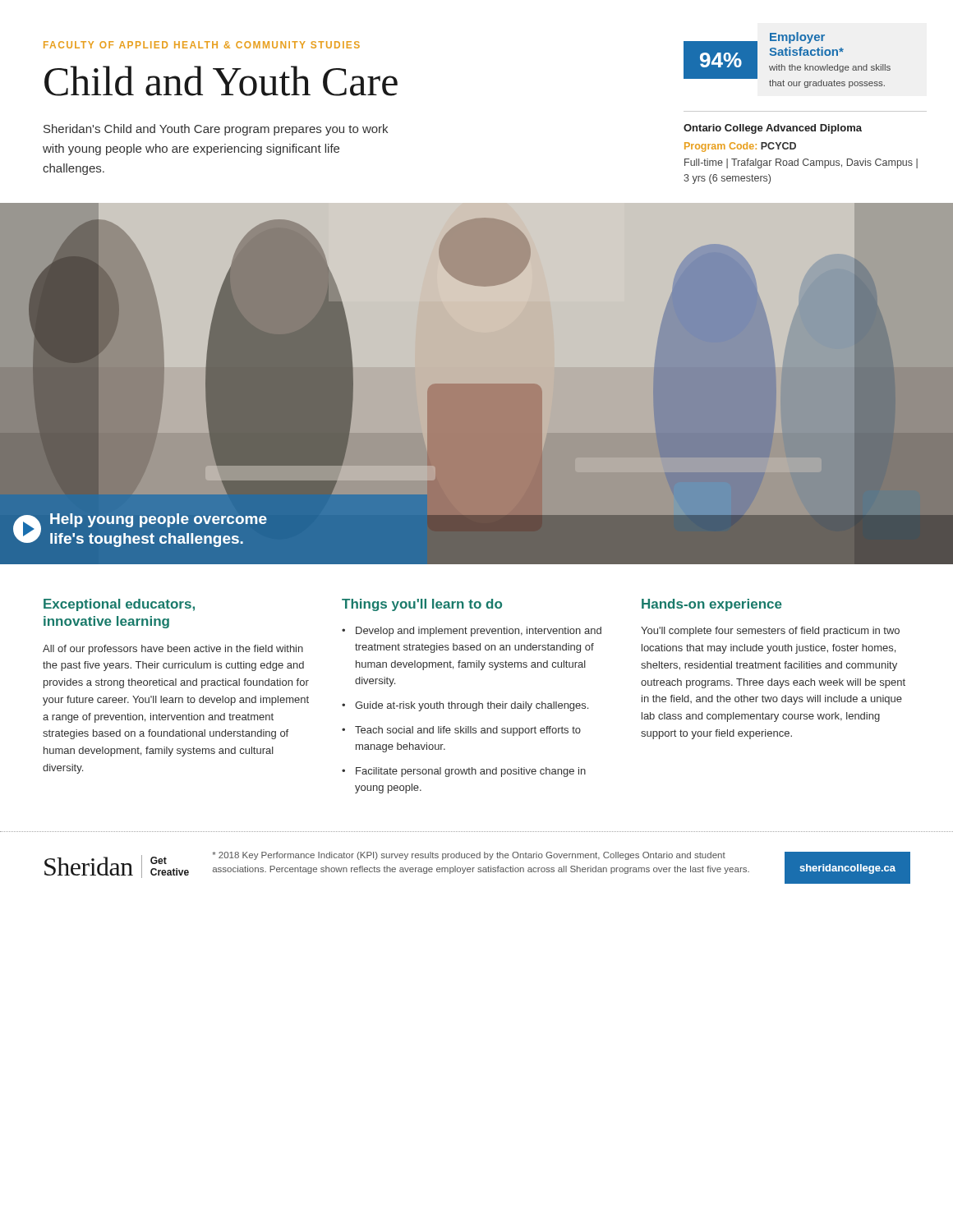Image resolution: width=953 pixels, height=1232 pixels.
Task: Locate the block of text that opens with "Facilitate personal growth and positive change in young"
Action: point(470,779)
